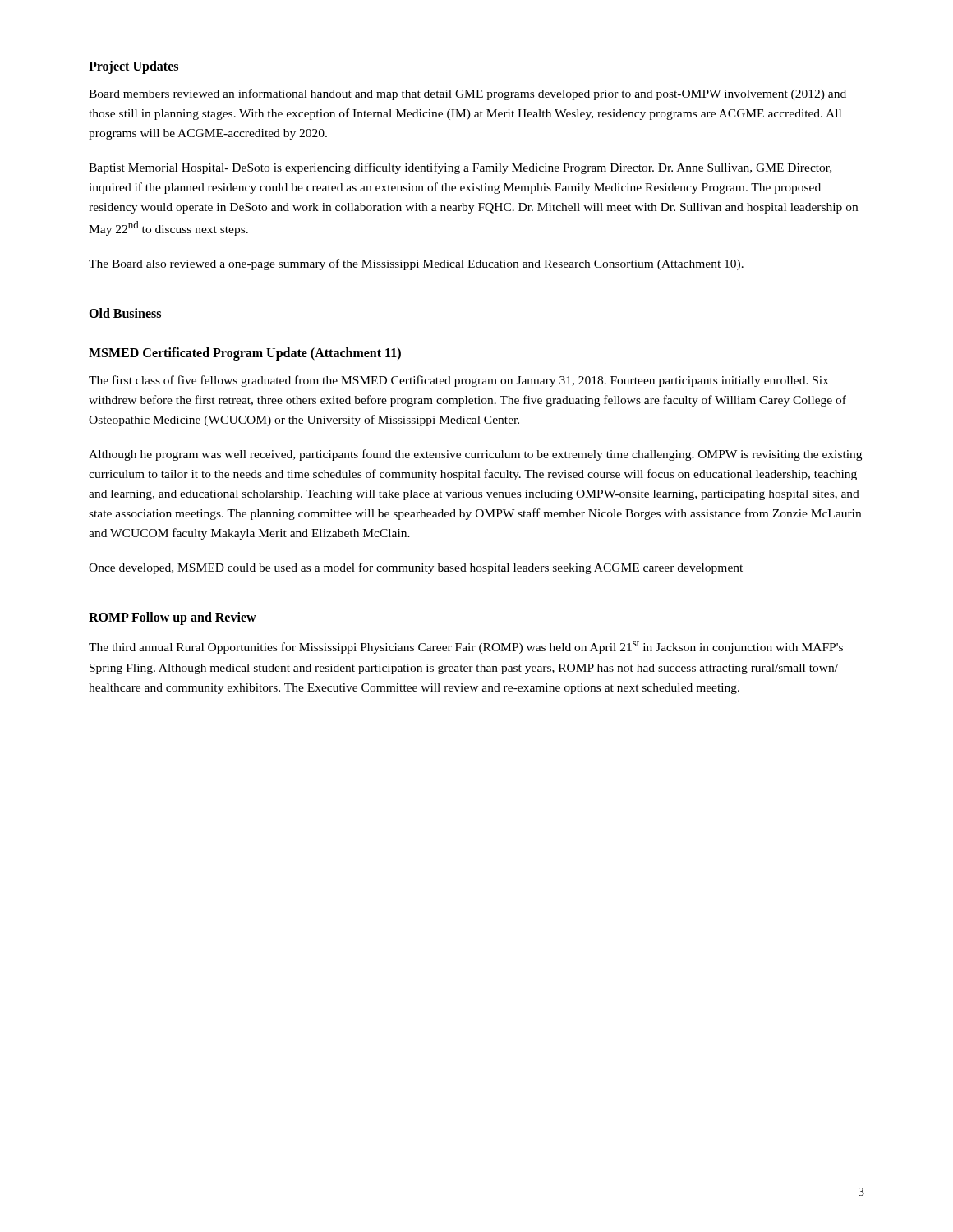Viewport: 953px width, 1232px height.
Task: Click on the section header containing "Project Updates"
Action: (134, 66)
